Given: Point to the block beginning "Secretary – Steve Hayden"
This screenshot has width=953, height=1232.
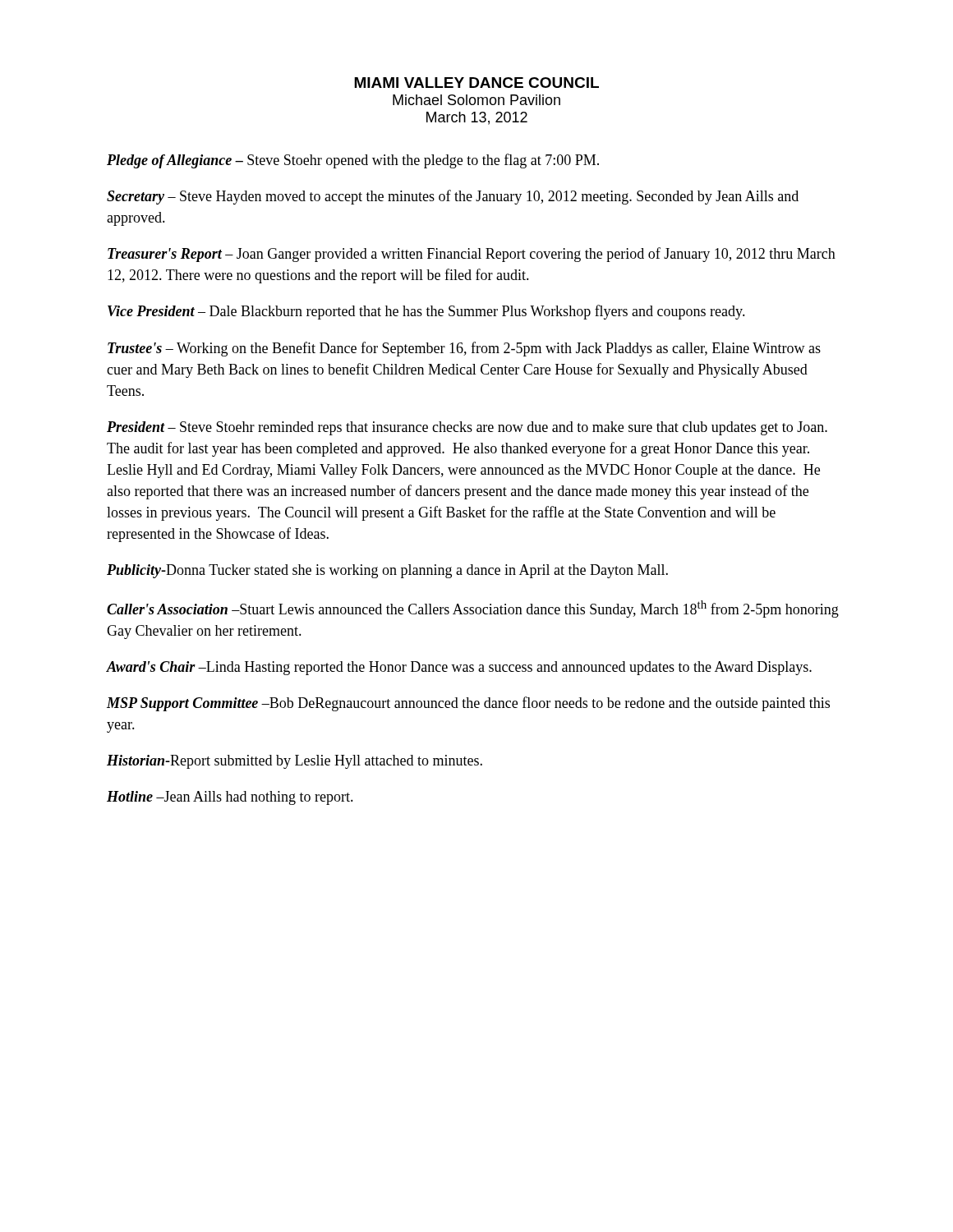Looking at the screenshot, I should (x=453, y=207).
